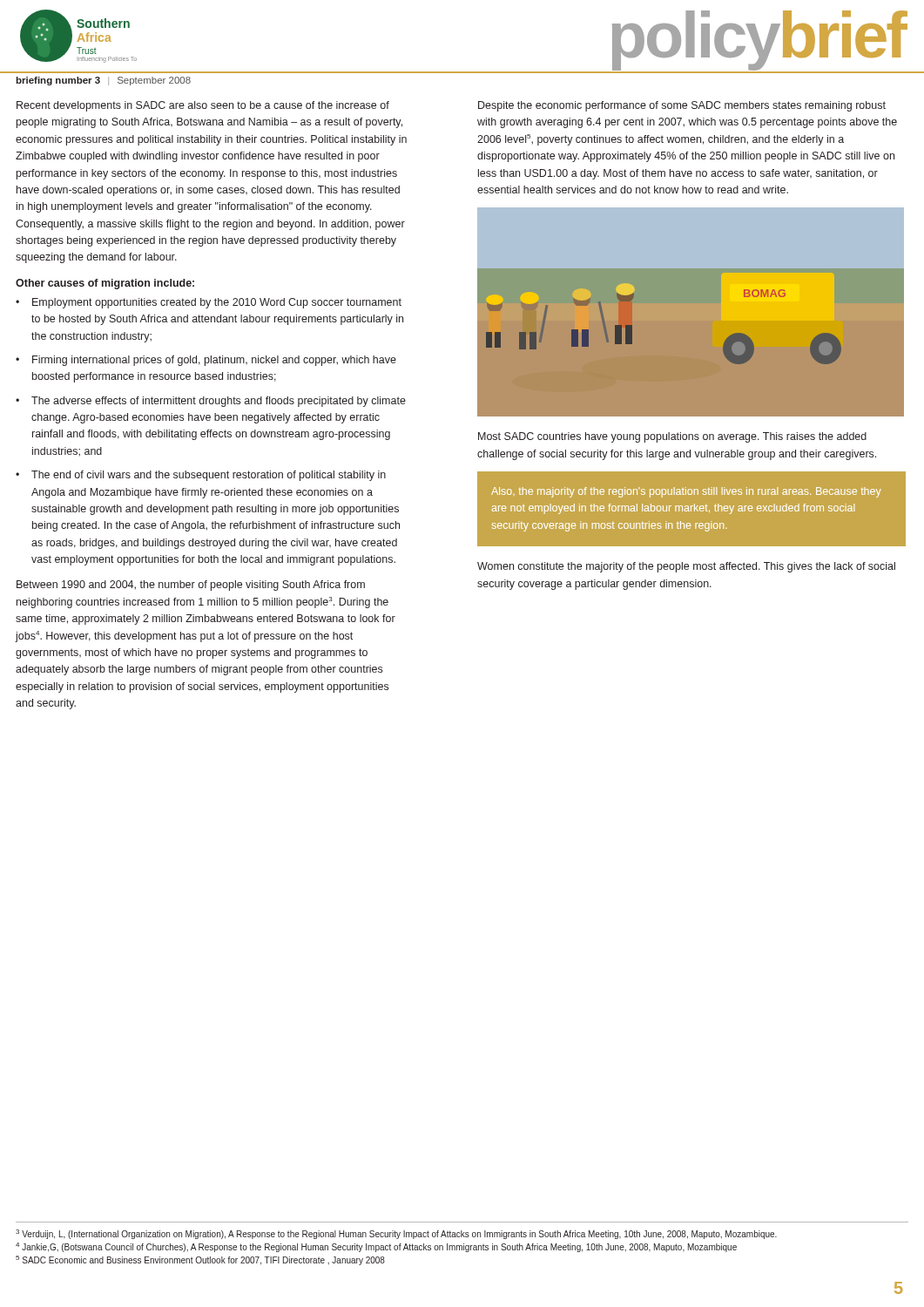924x1307 pixels.
Task: Select the list item containing "• The end of civil wars"
Action: click(x=213, y=518)
